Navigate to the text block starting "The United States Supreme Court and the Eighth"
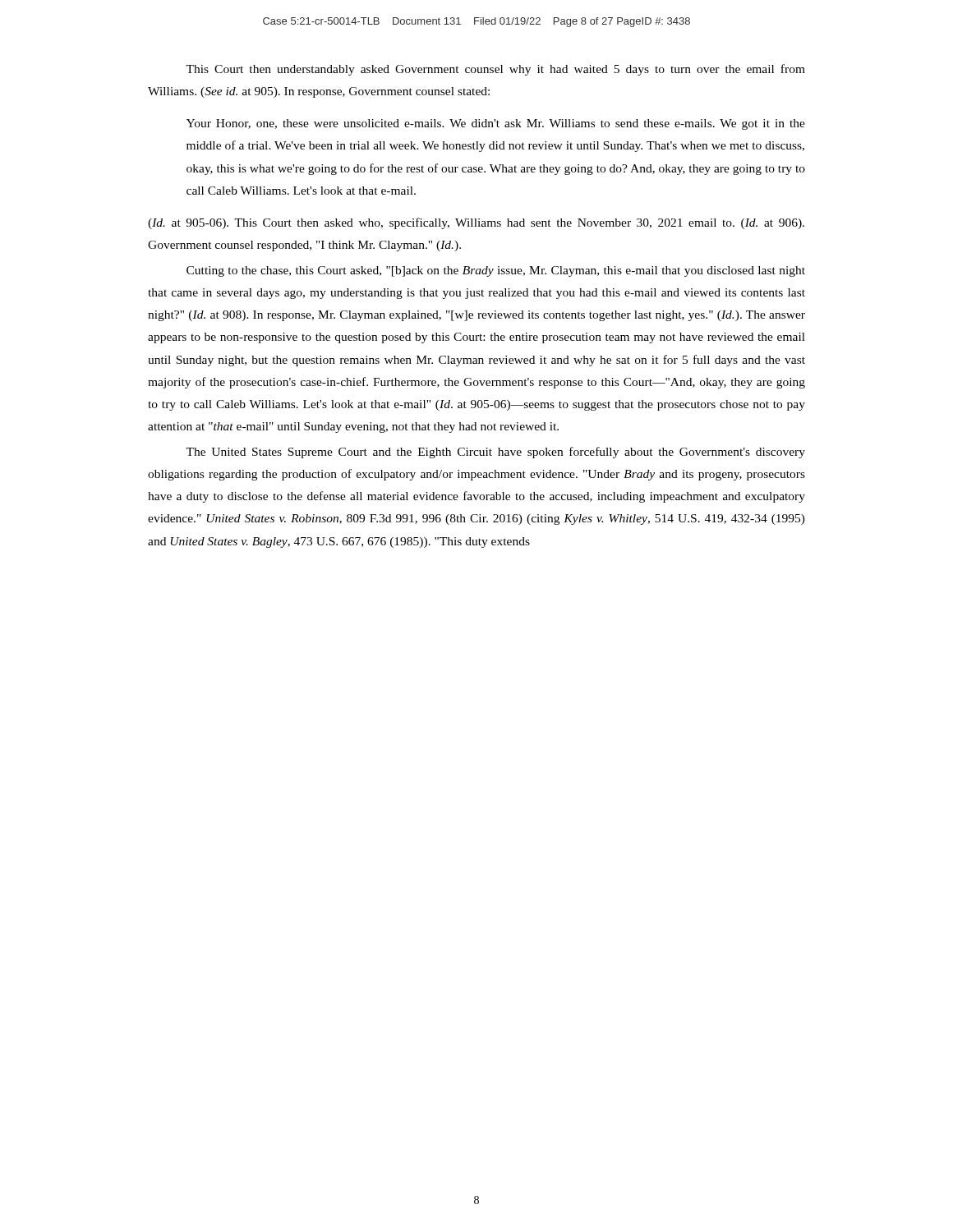 tap(476, 496)
